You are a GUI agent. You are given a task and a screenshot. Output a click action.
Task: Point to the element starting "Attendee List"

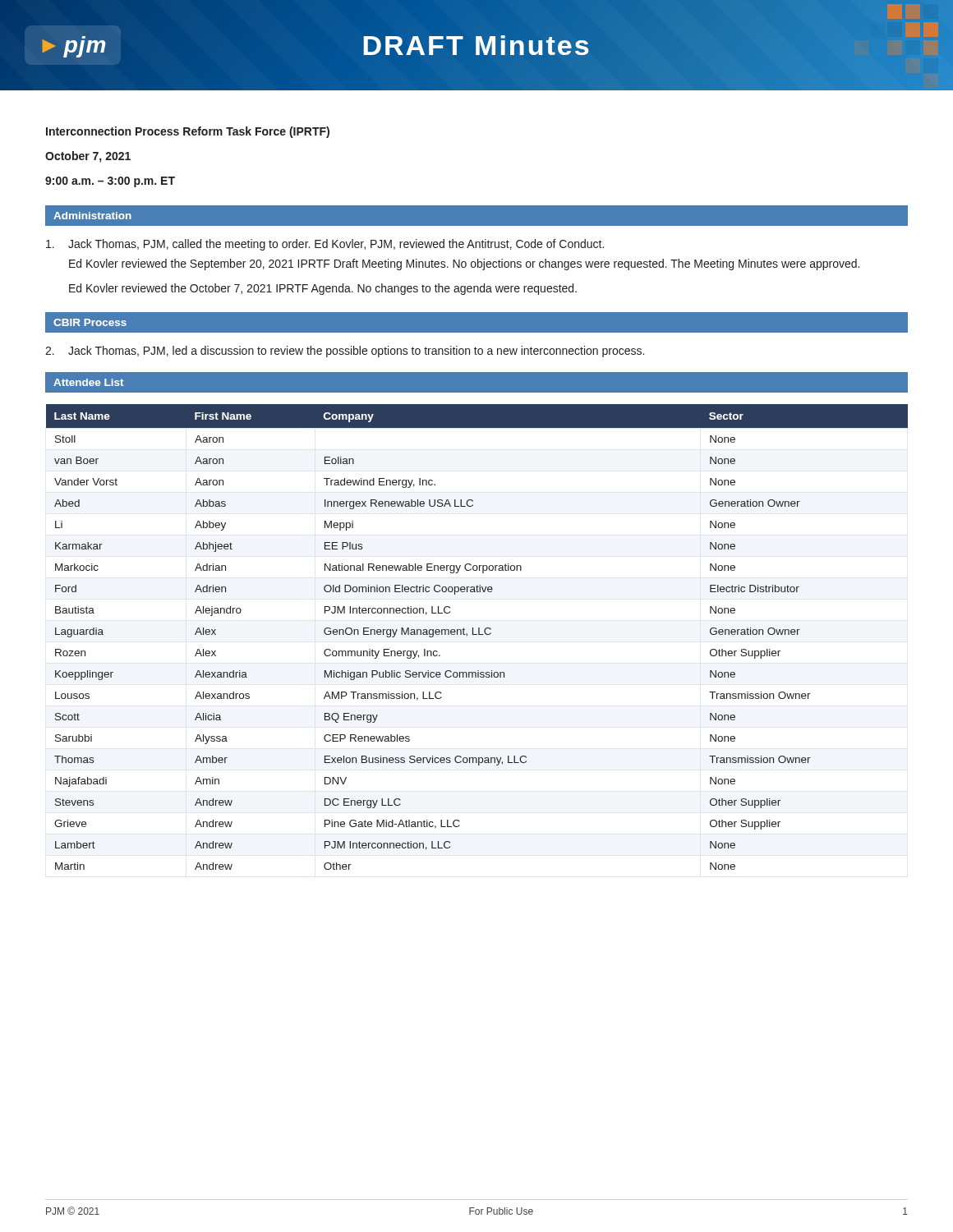[89, 383]
